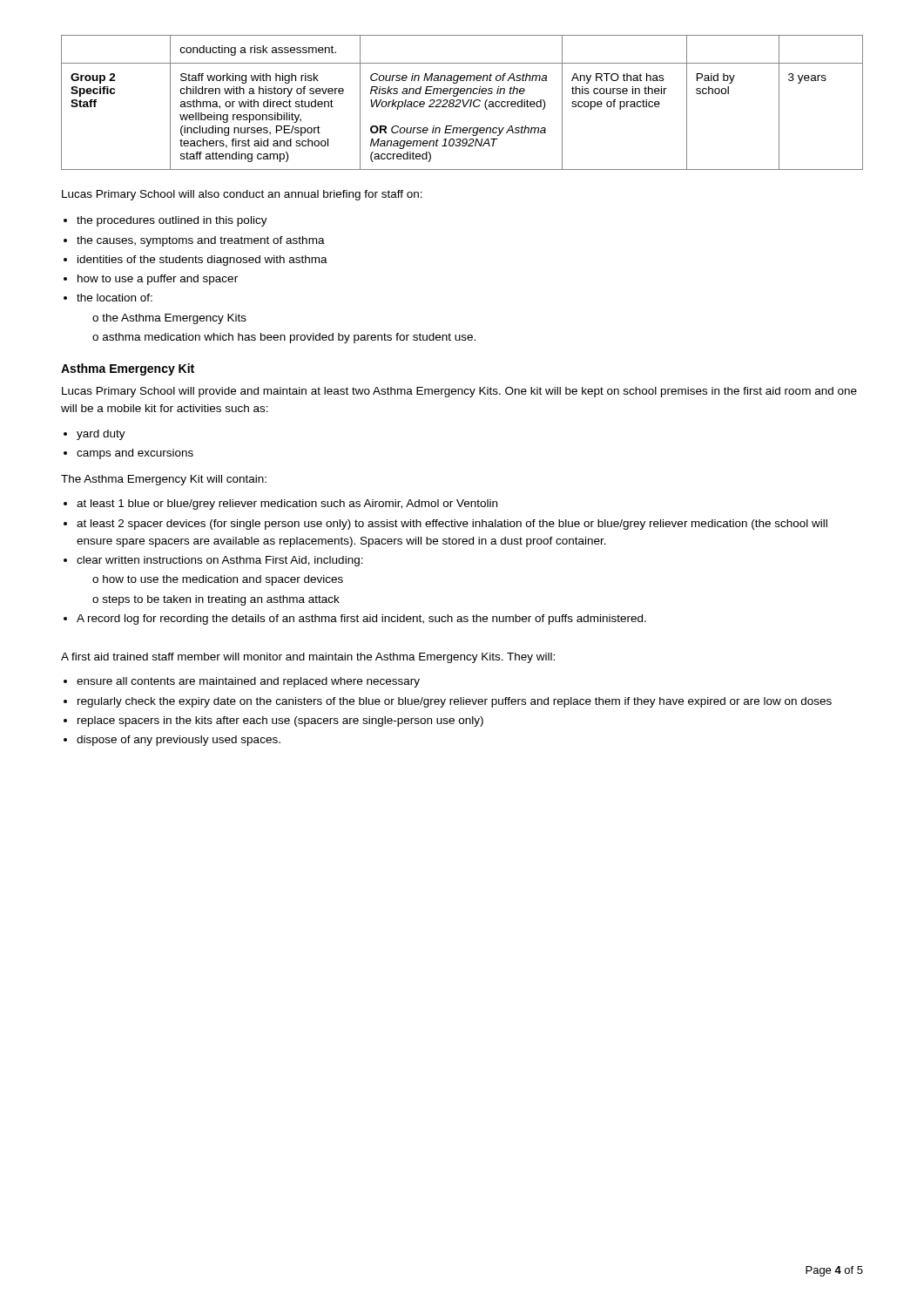Locate the region starting "A record log for"

pos(362,618)
